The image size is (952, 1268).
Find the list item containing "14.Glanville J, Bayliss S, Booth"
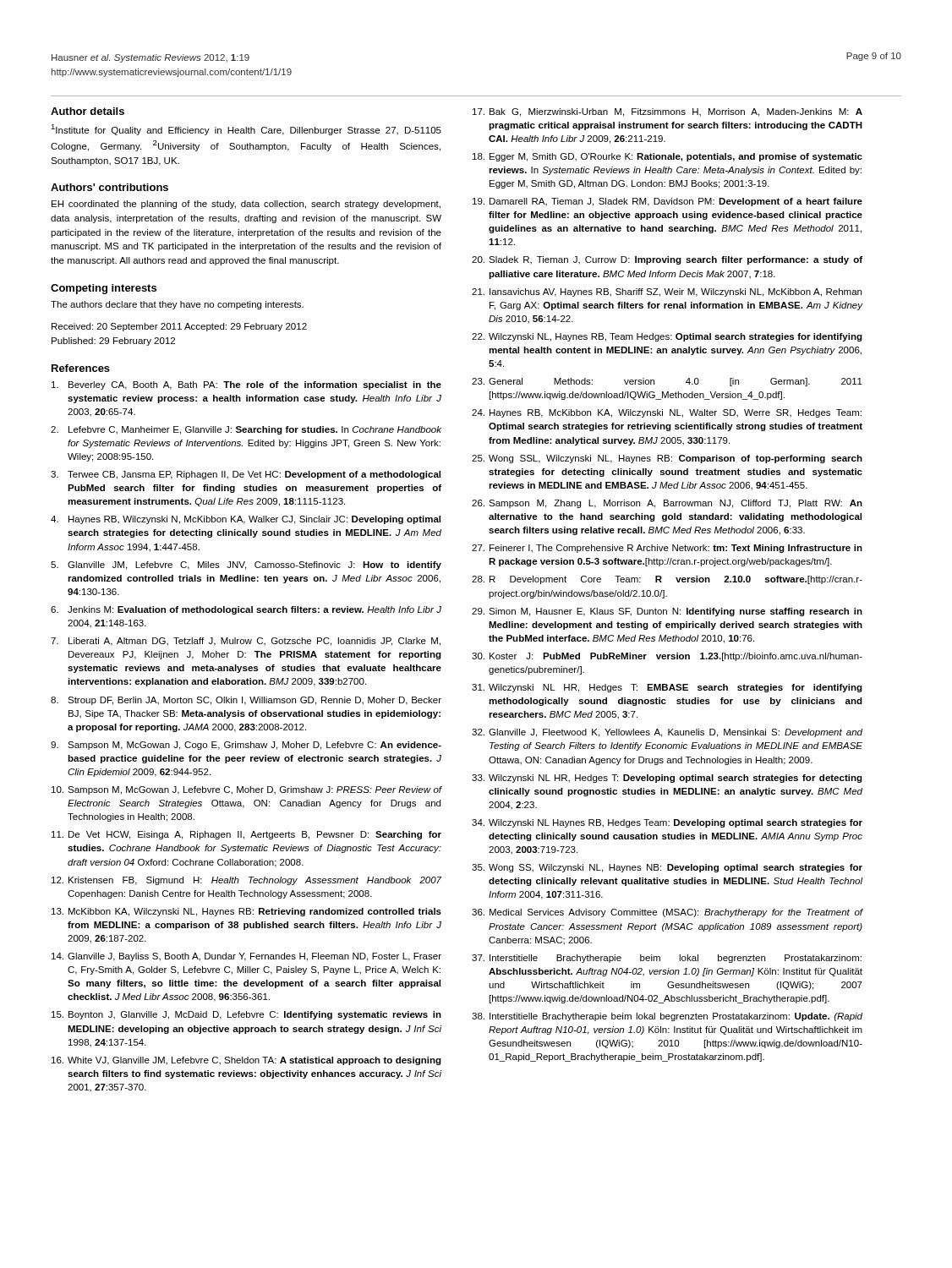tap(246, 977)
